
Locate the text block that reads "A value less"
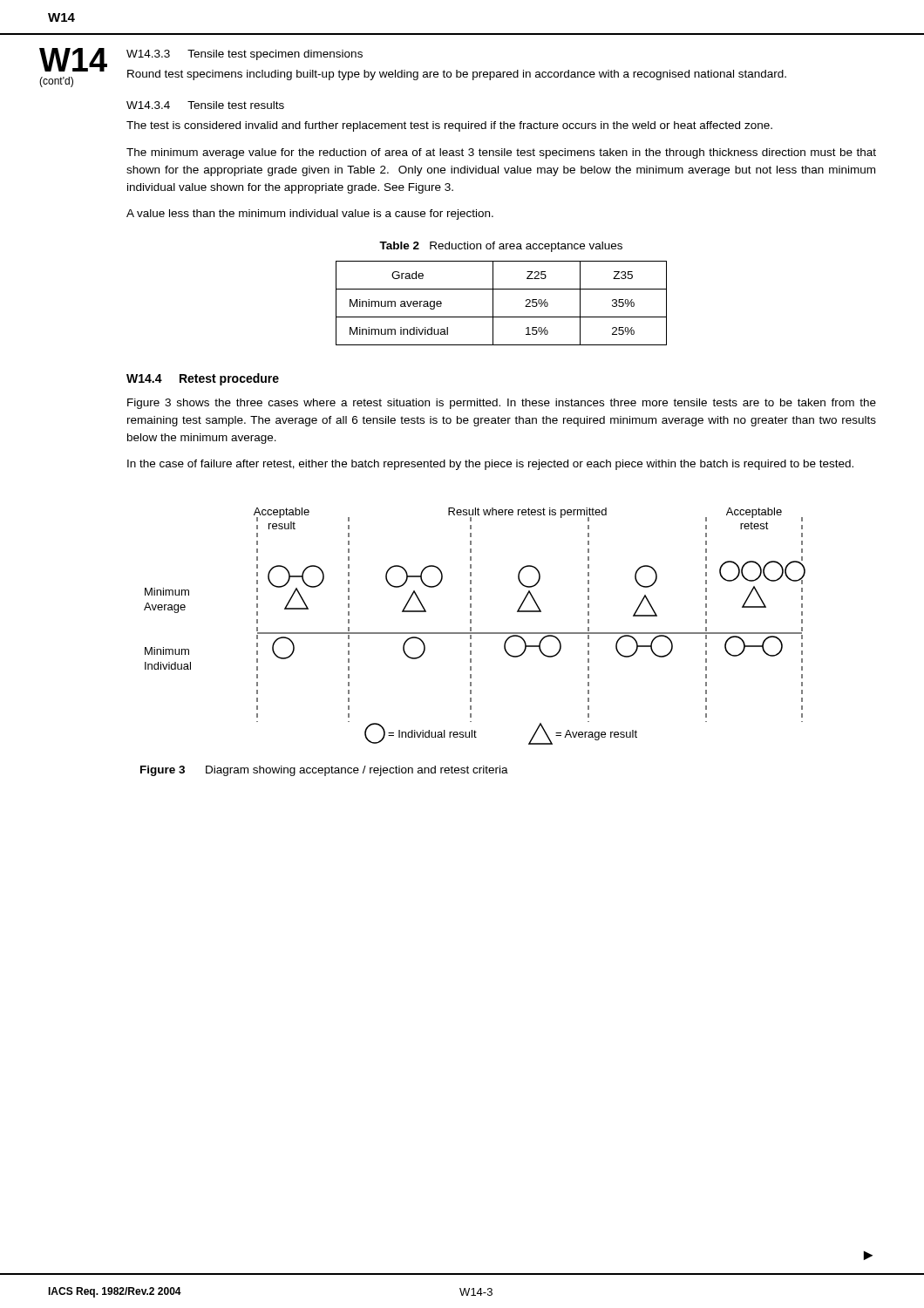coord(310,213)
